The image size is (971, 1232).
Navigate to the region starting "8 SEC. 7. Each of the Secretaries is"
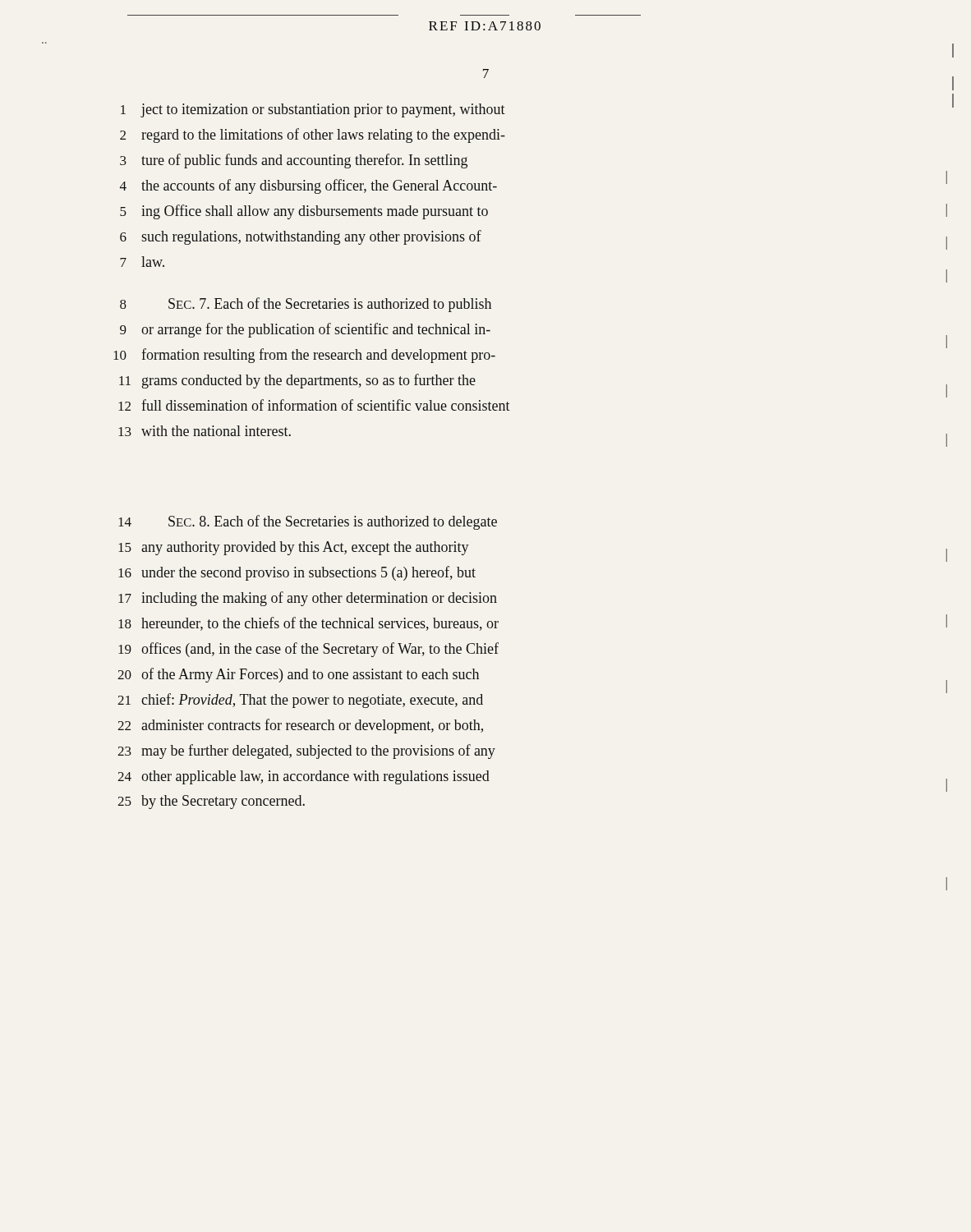click(x=306, y=305)
